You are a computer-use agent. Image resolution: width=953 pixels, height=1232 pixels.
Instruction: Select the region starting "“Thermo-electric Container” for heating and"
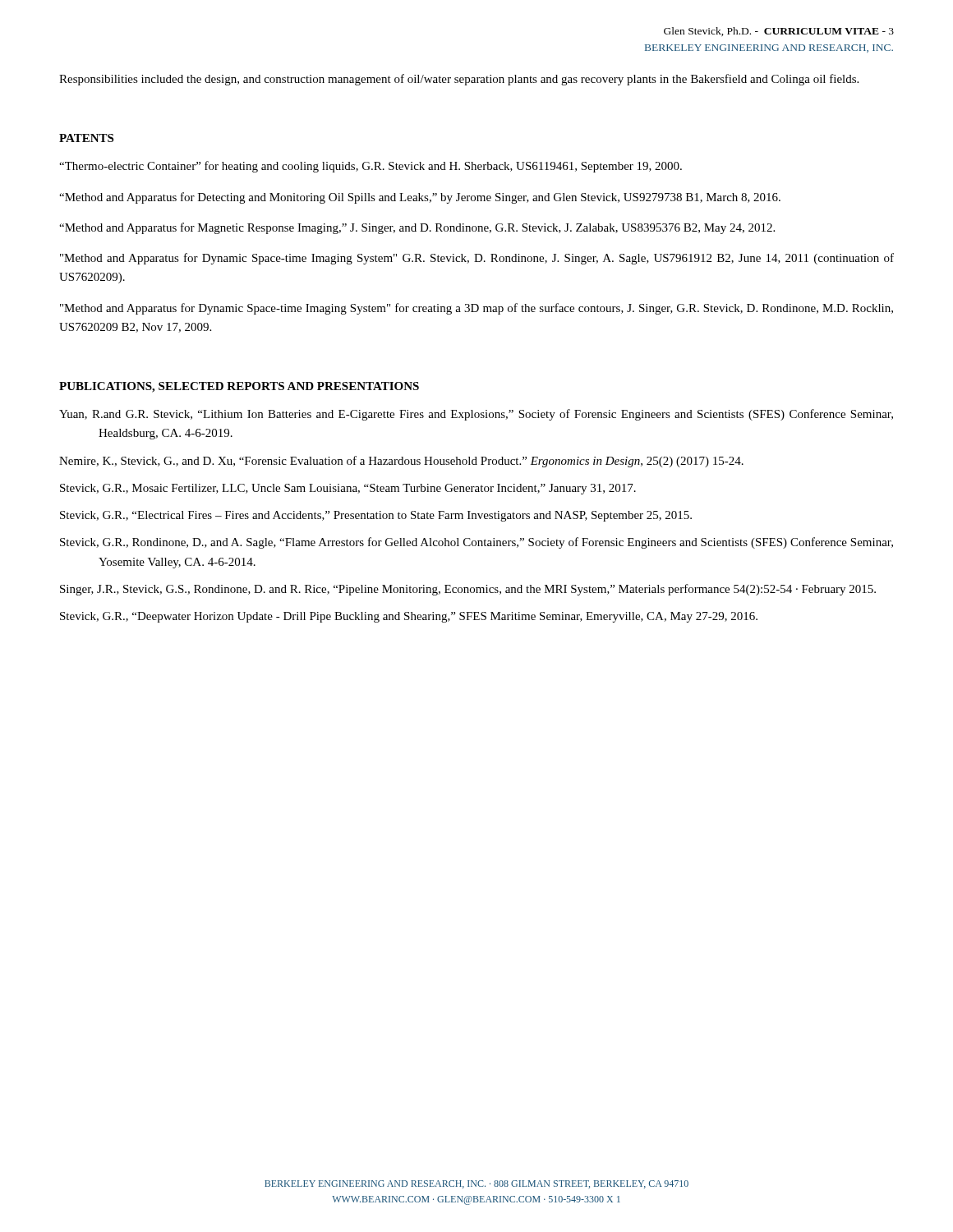coord(371,166)
